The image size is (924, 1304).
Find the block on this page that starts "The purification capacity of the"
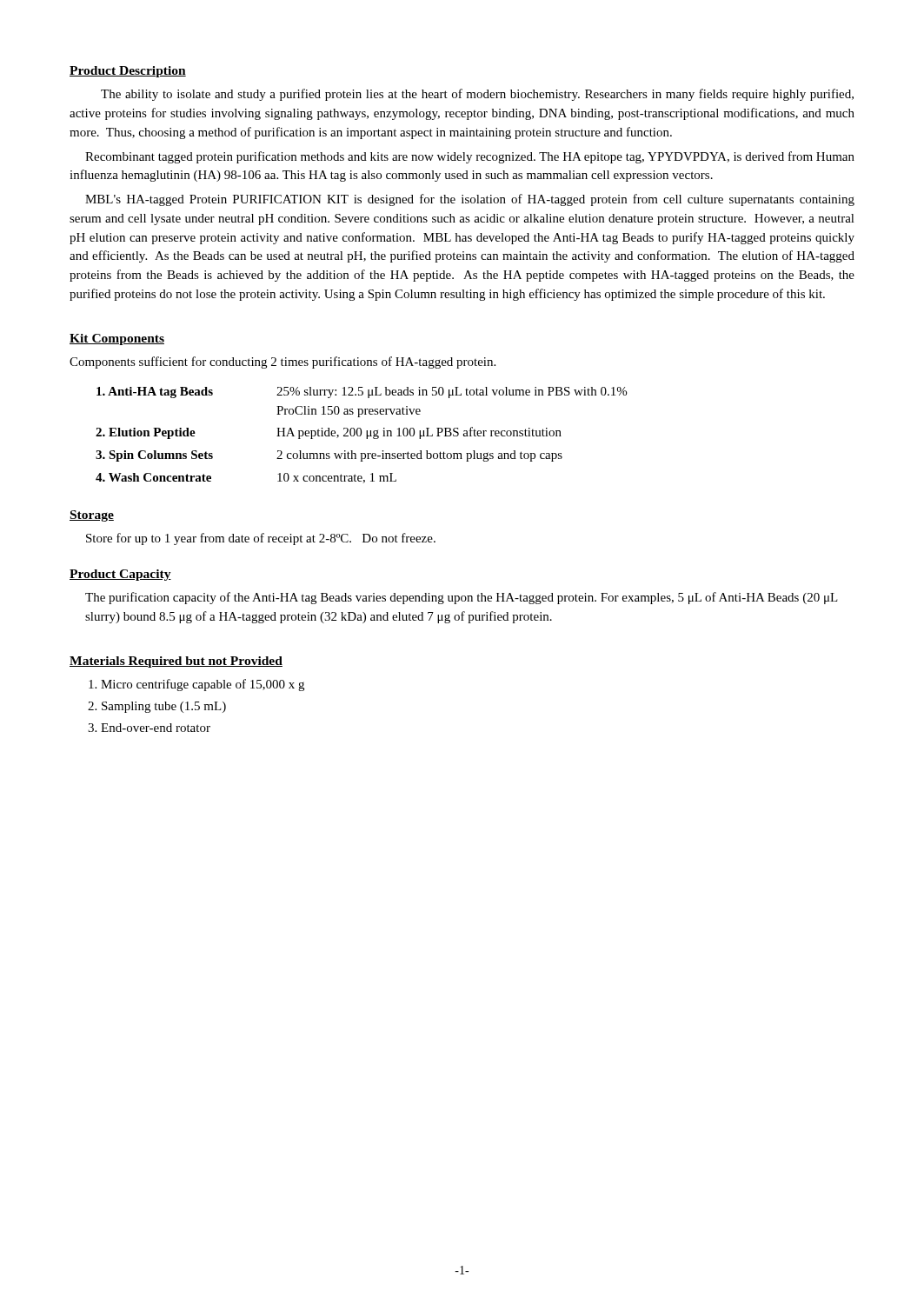[461, 607]
